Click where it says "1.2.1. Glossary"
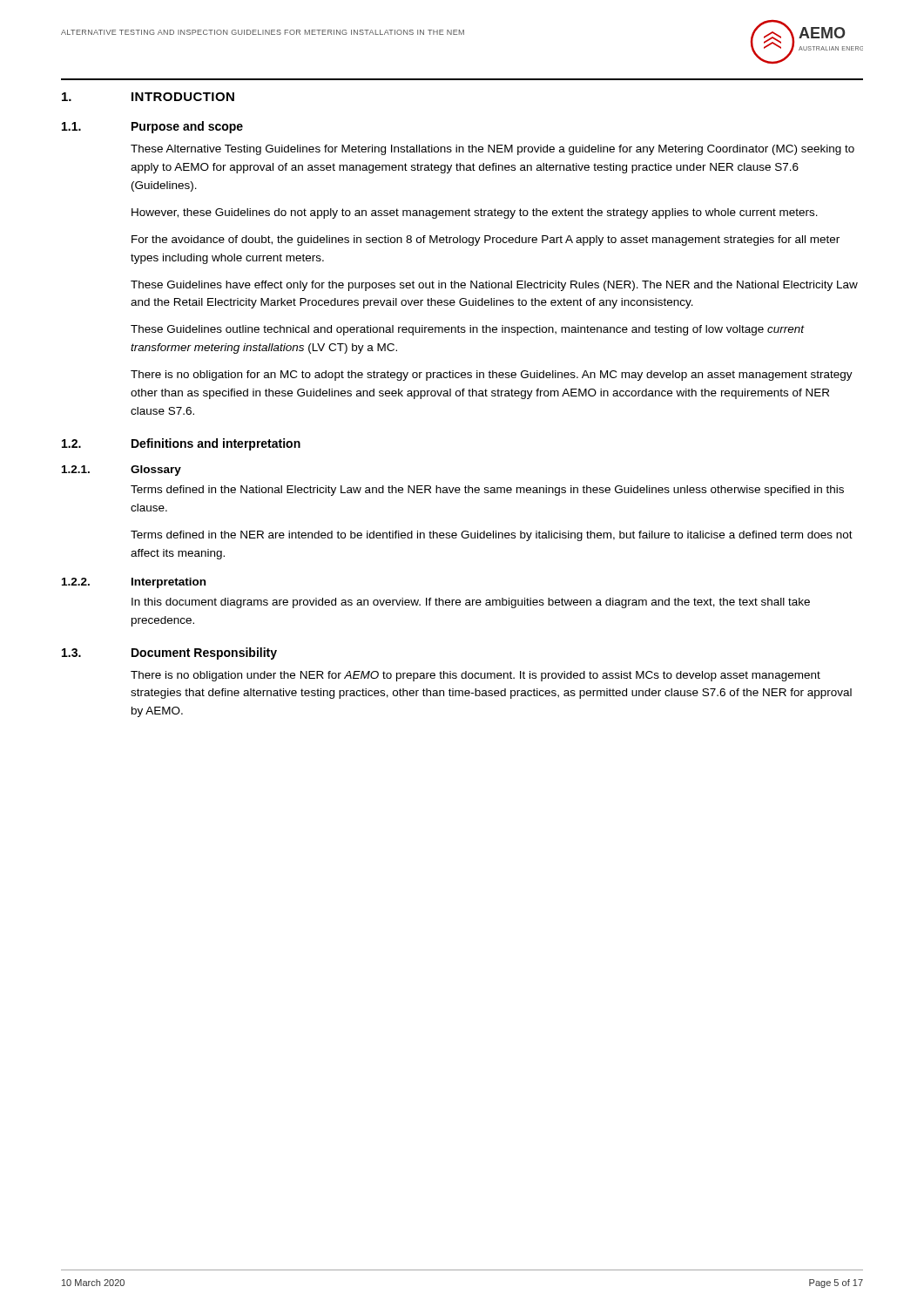This screenshot has height=1307, width=924. pyautogui.click(x=121, y=469)
